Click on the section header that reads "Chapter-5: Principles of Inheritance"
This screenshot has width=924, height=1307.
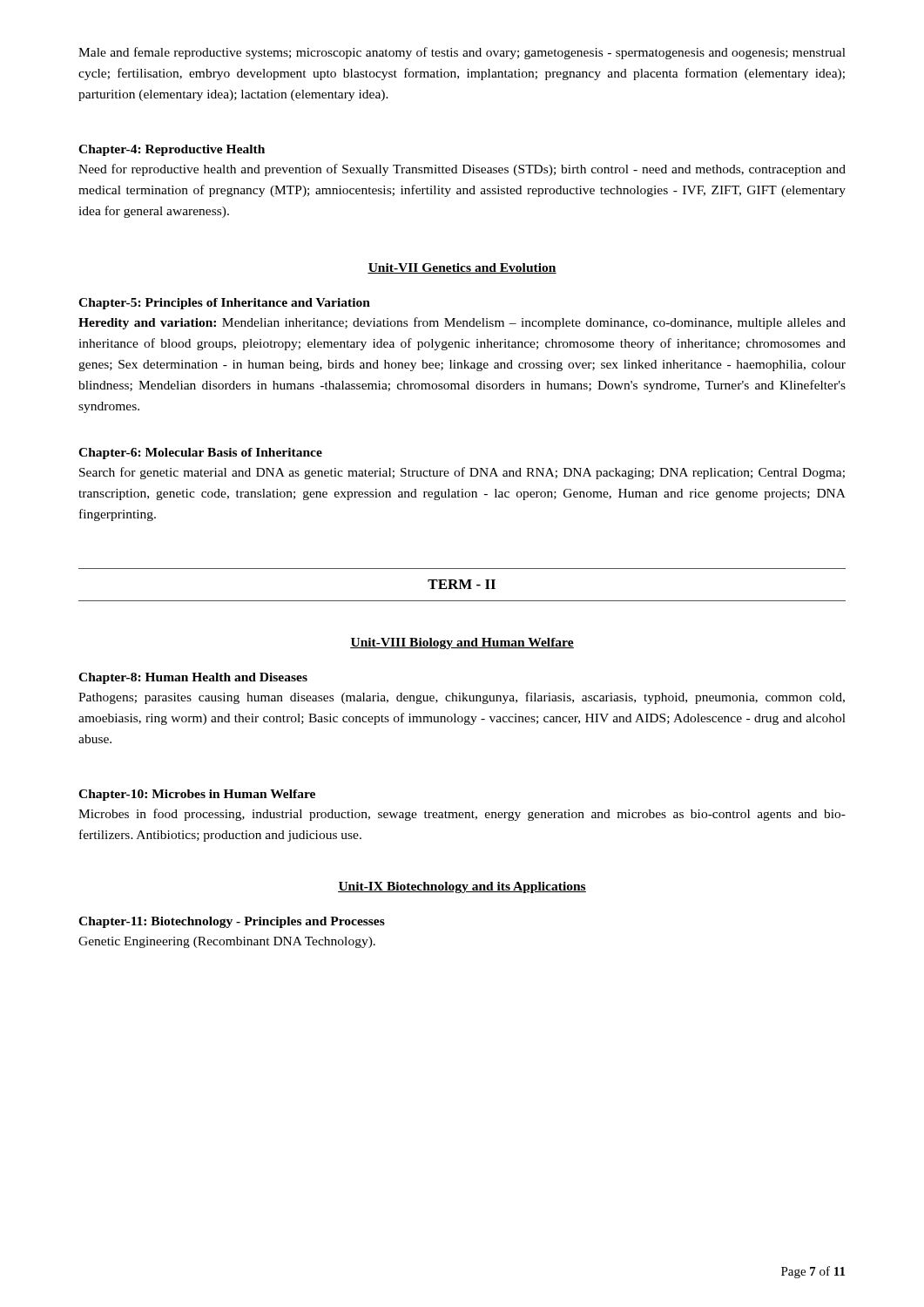[x=224, y=302]
